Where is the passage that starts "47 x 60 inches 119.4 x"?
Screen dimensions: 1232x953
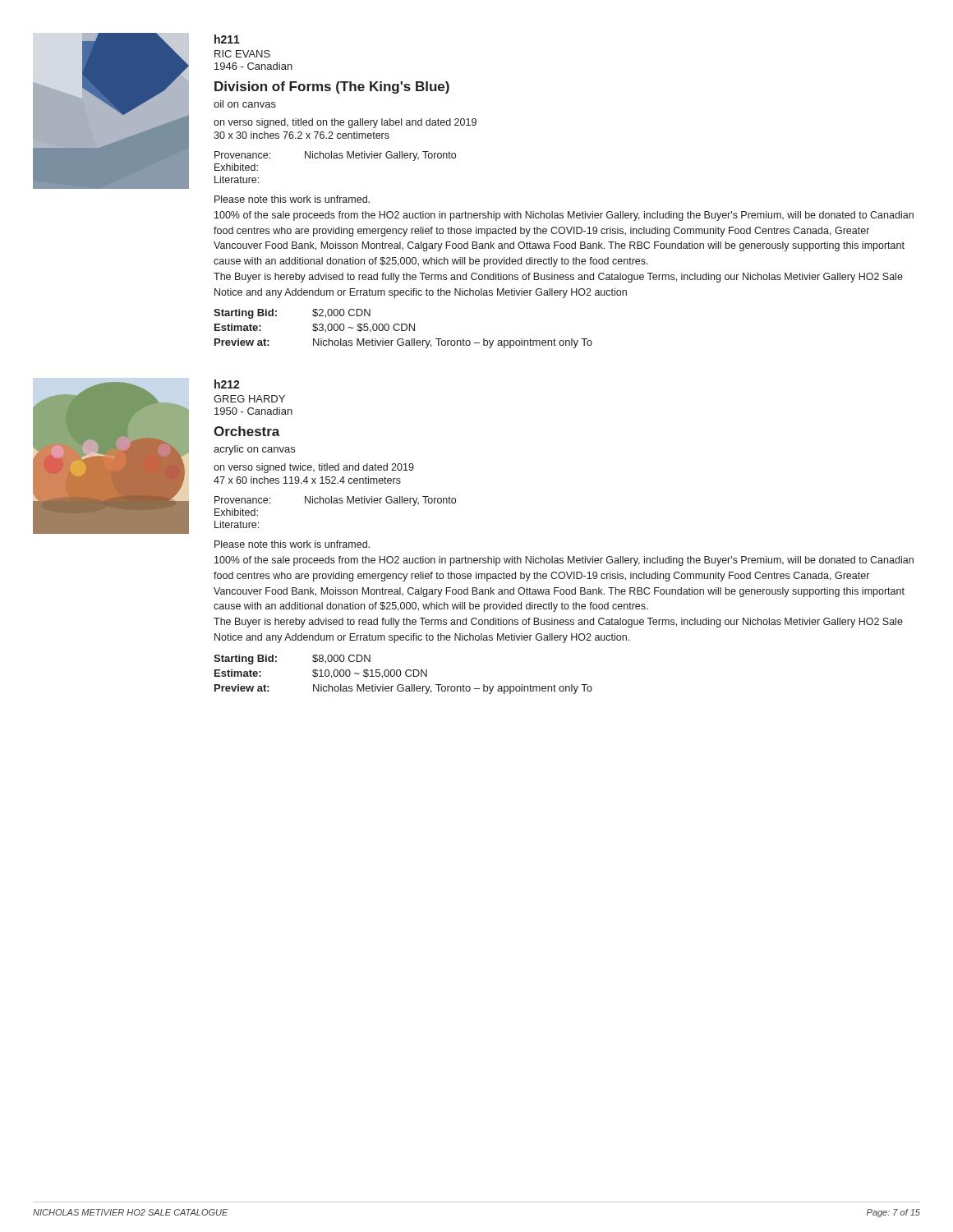(307, 481)
